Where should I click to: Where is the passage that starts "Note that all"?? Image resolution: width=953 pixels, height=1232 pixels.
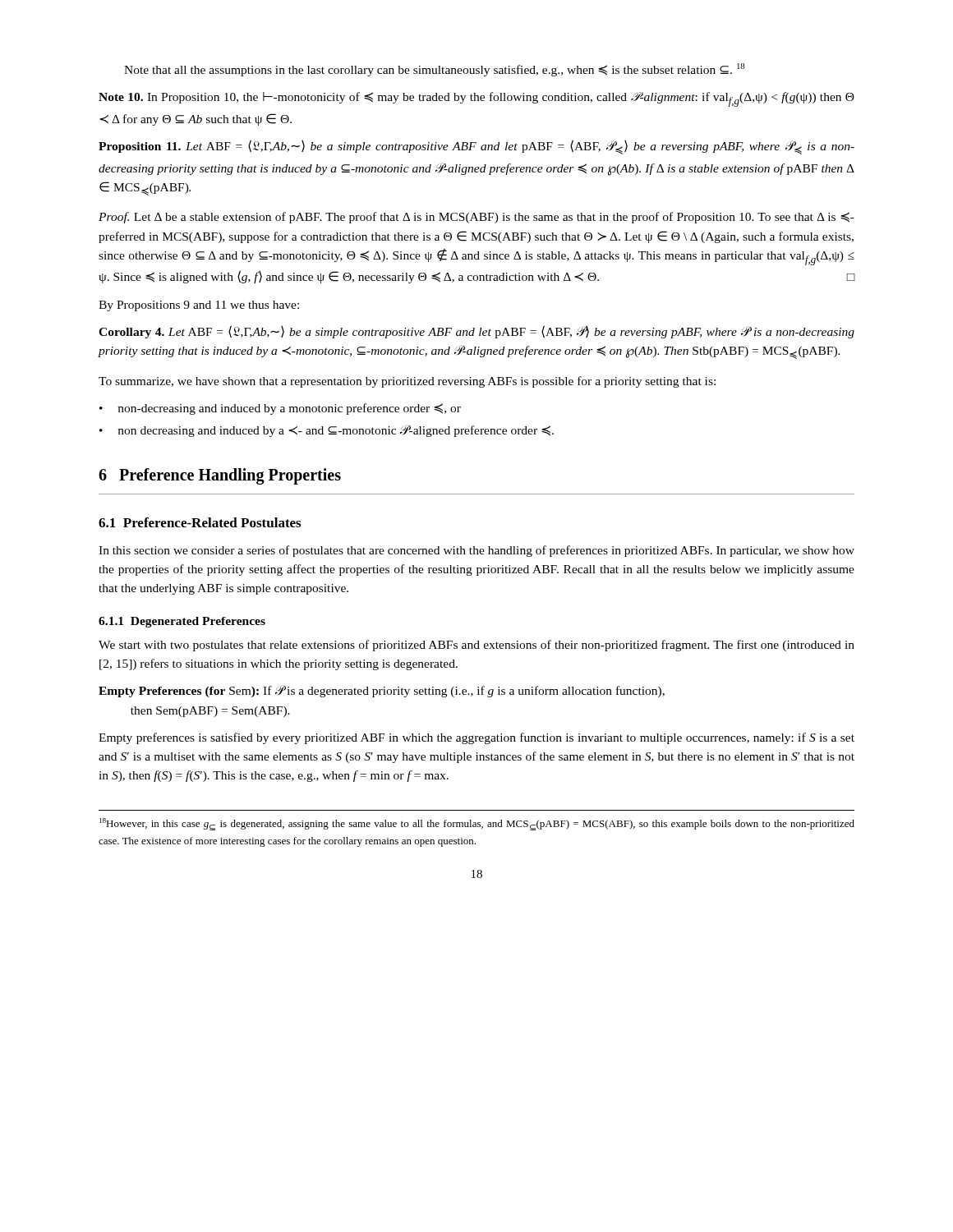(476, 69)
